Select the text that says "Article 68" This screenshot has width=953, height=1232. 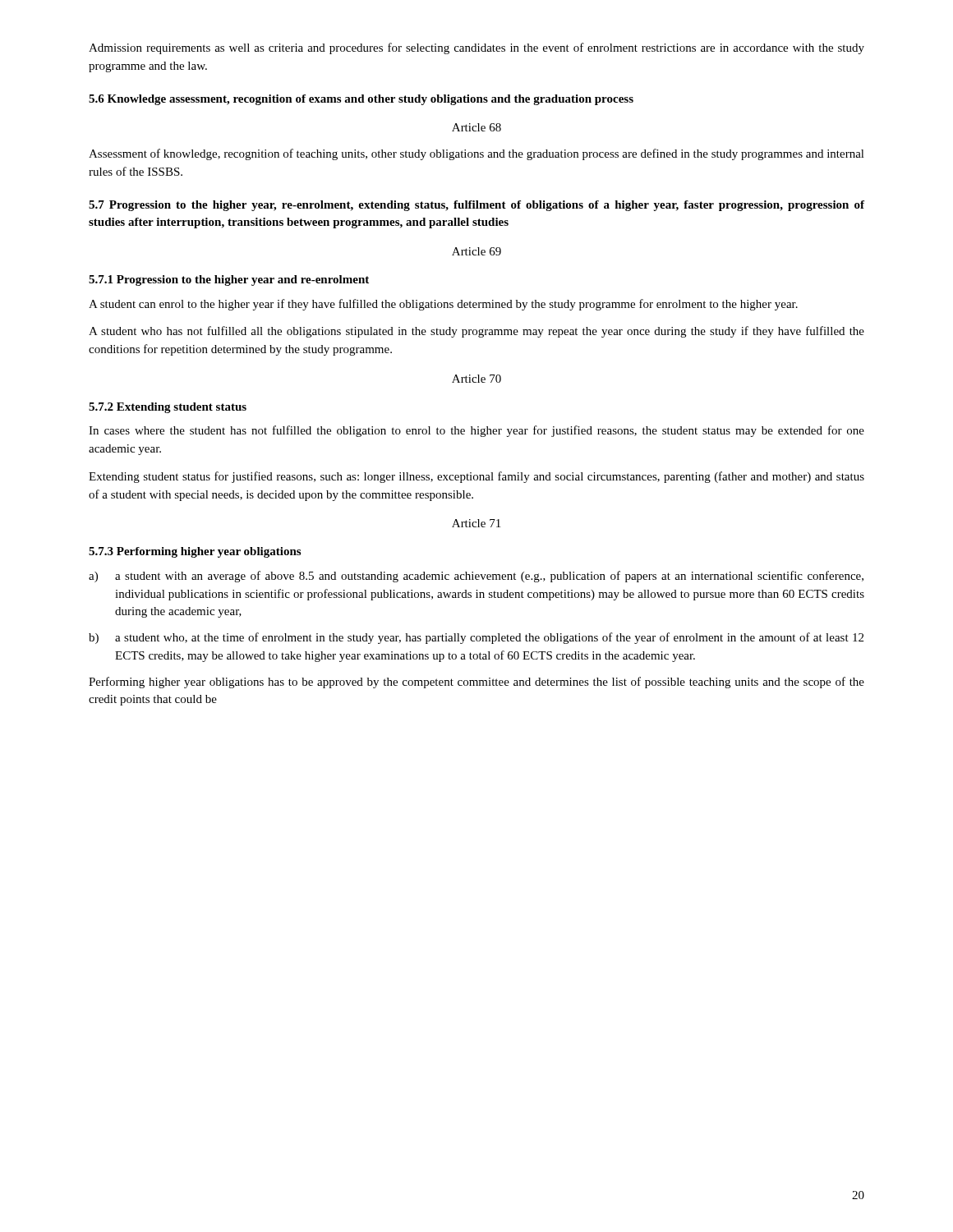click(476, 128)
